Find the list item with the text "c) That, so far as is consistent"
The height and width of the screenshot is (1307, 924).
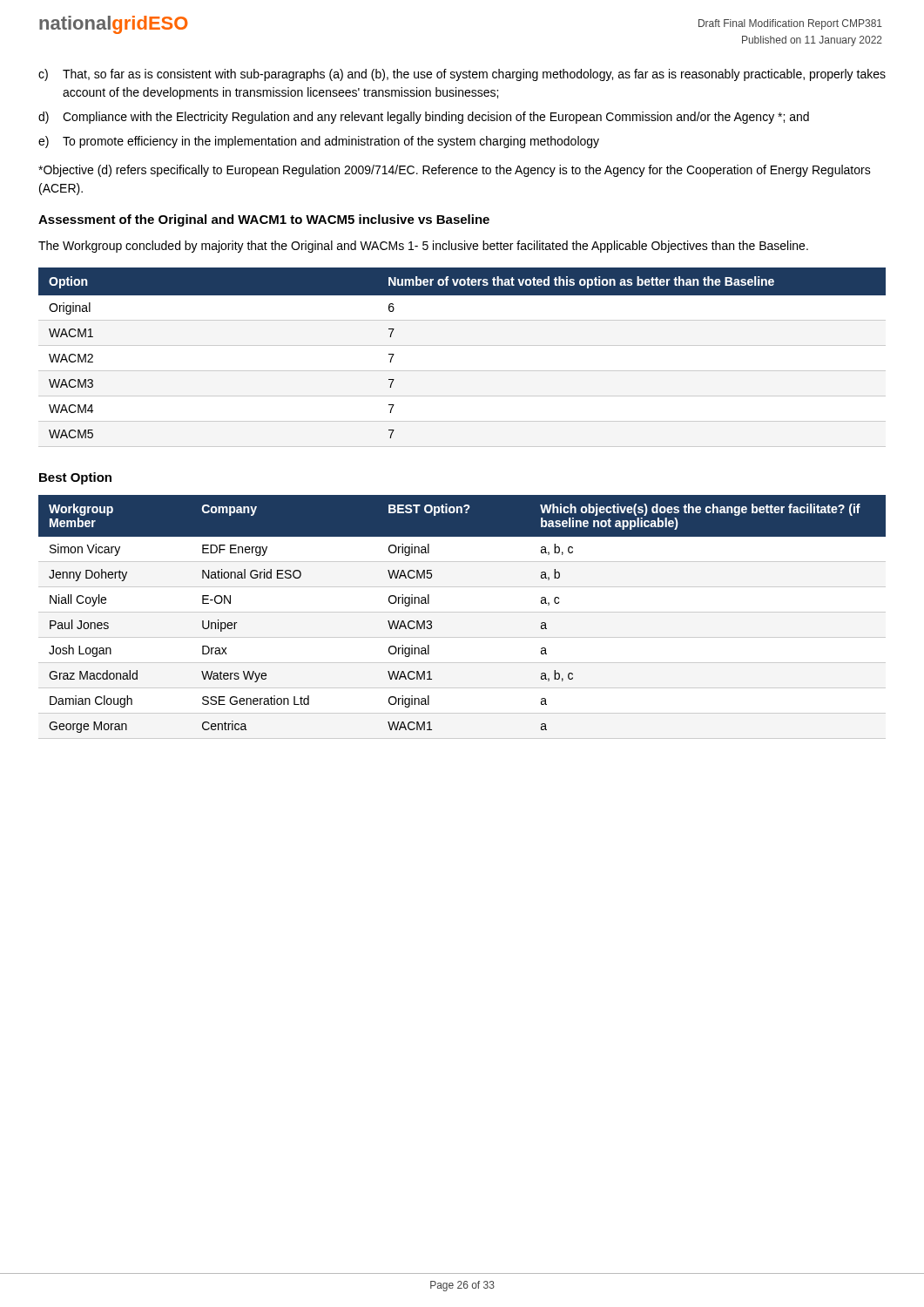(462, 84)
